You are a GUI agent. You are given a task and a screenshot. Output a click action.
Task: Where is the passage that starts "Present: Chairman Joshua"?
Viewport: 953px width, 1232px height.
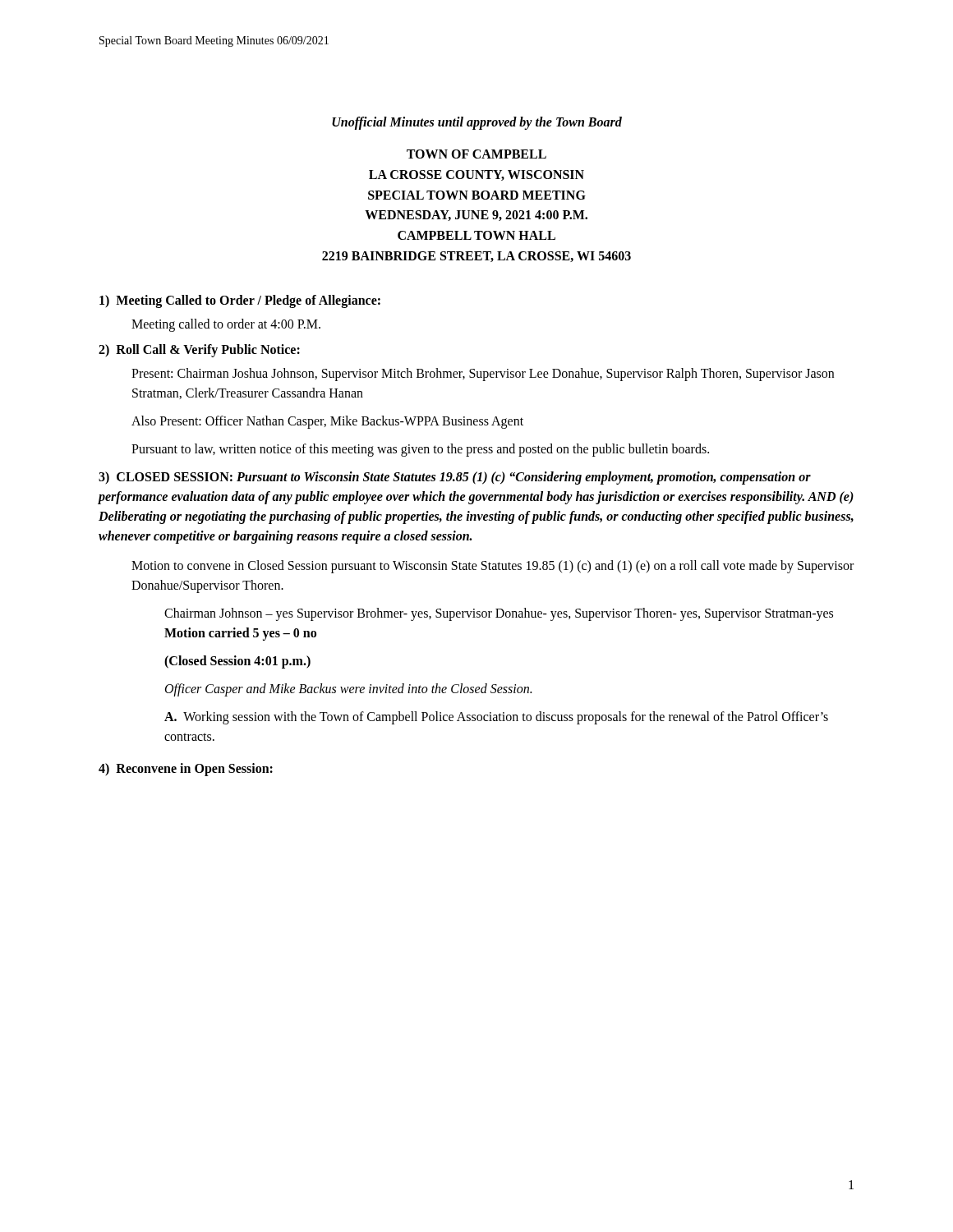[483, 383]
